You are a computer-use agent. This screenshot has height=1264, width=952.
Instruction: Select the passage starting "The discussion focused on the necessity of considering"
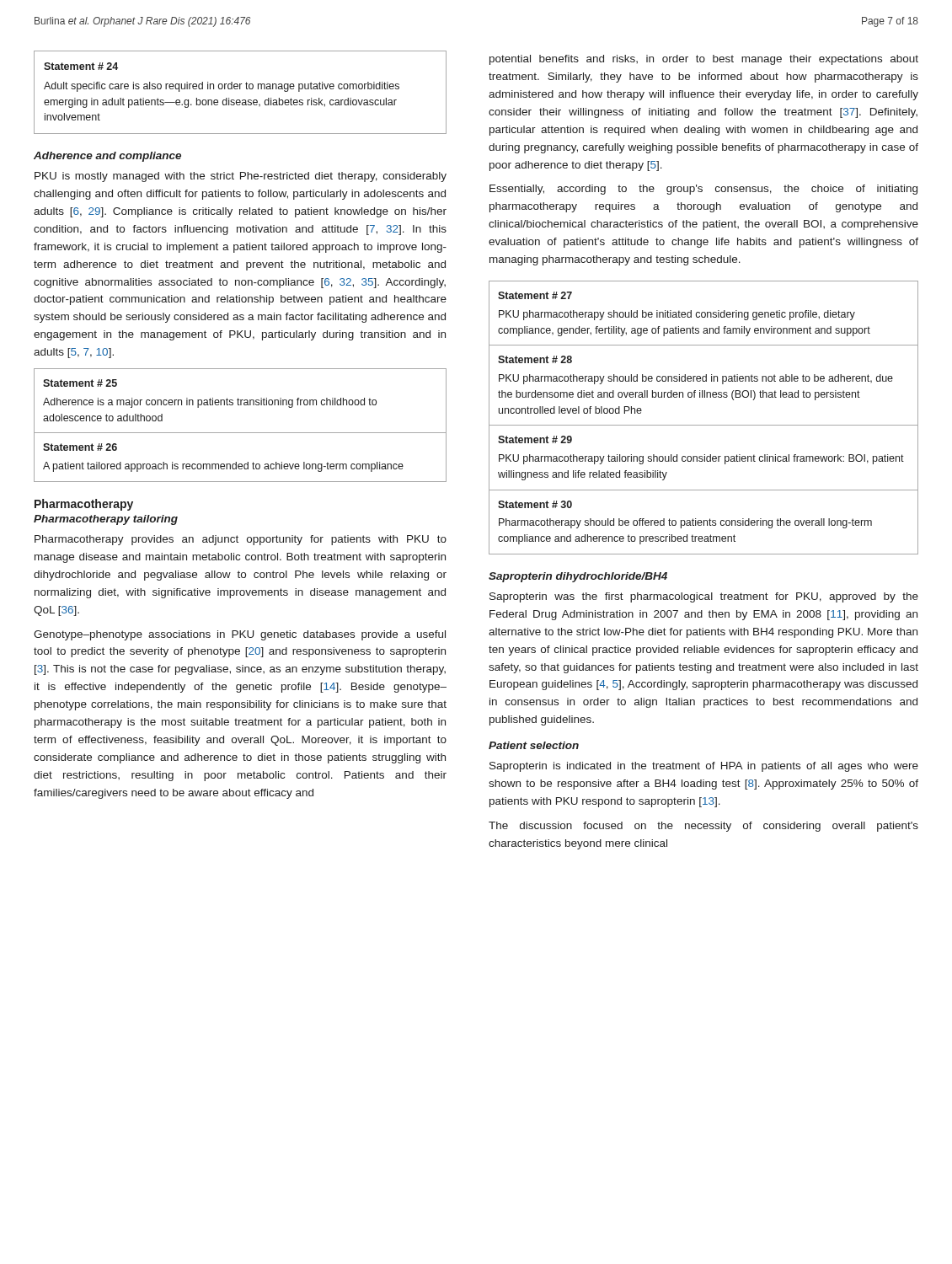703,834
